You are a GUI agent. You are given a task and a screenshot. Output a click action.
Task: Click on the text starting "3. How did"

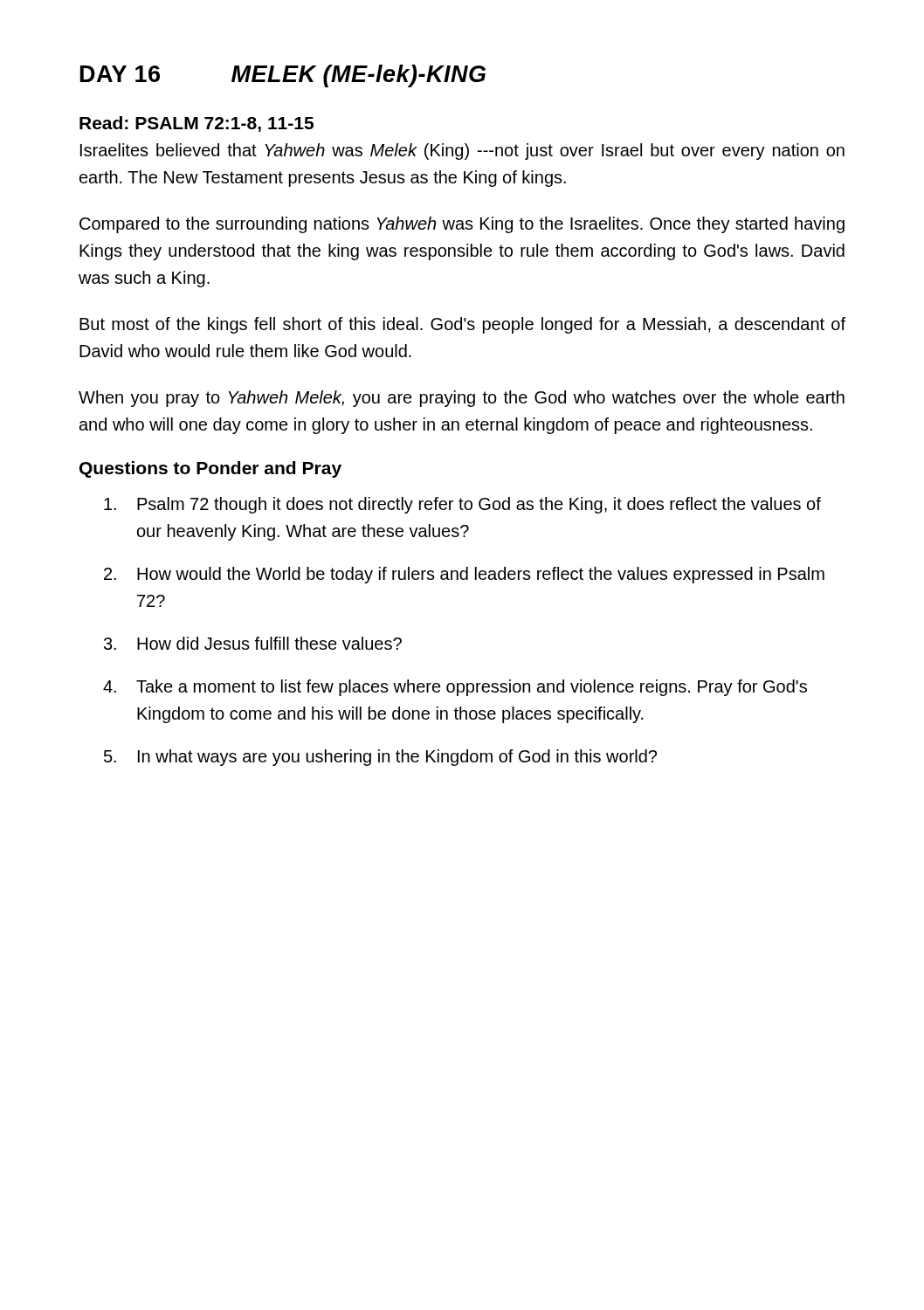[253, 643]
